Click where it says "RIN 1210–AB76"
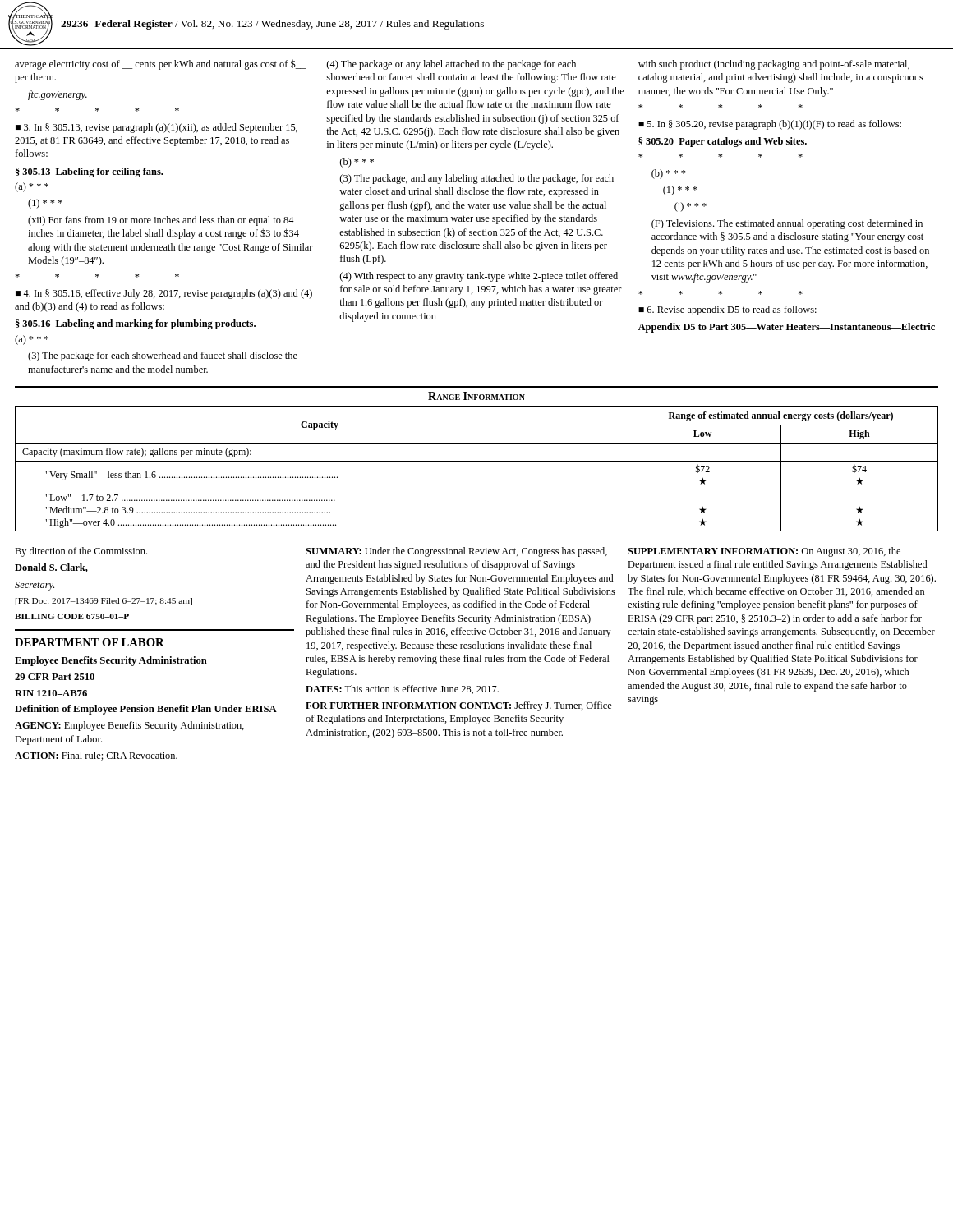953x1232 pixels. coord(51,693)
